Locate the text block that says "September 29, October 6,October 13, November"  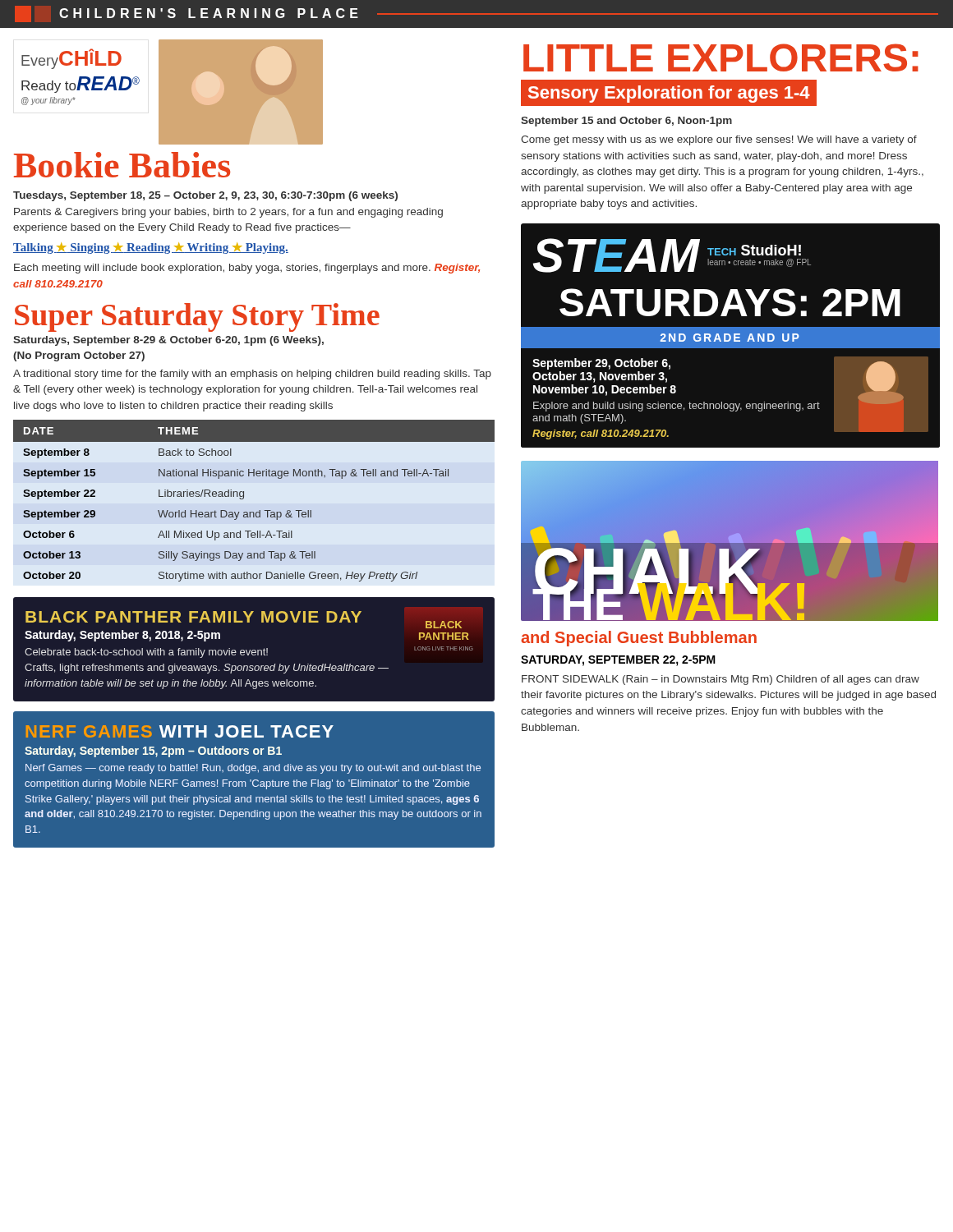678,398
